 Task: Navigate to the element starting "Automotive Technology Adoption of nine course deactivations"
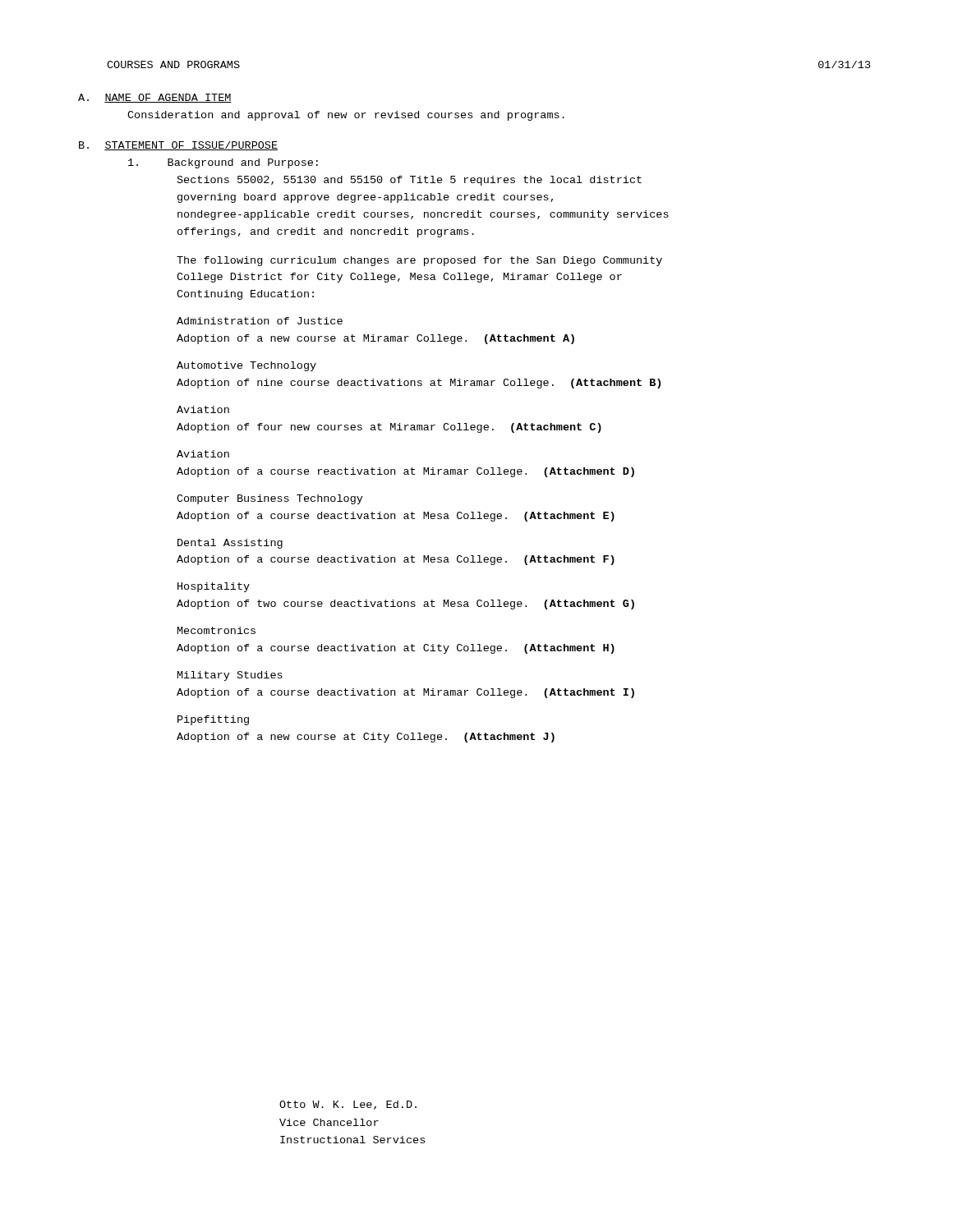click(420, 375)
